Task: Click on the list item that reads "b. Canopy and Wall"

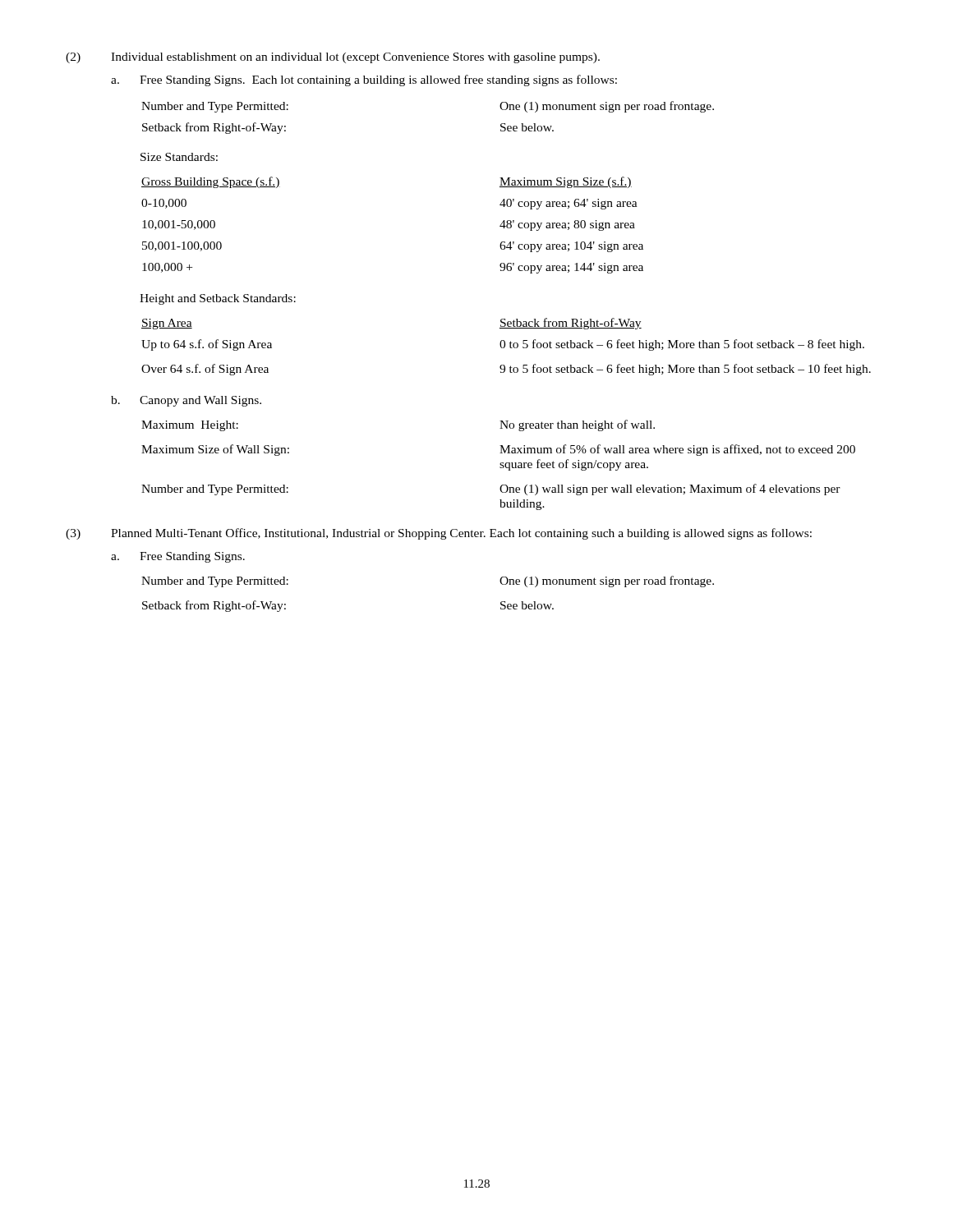Action: click(186, 401)
